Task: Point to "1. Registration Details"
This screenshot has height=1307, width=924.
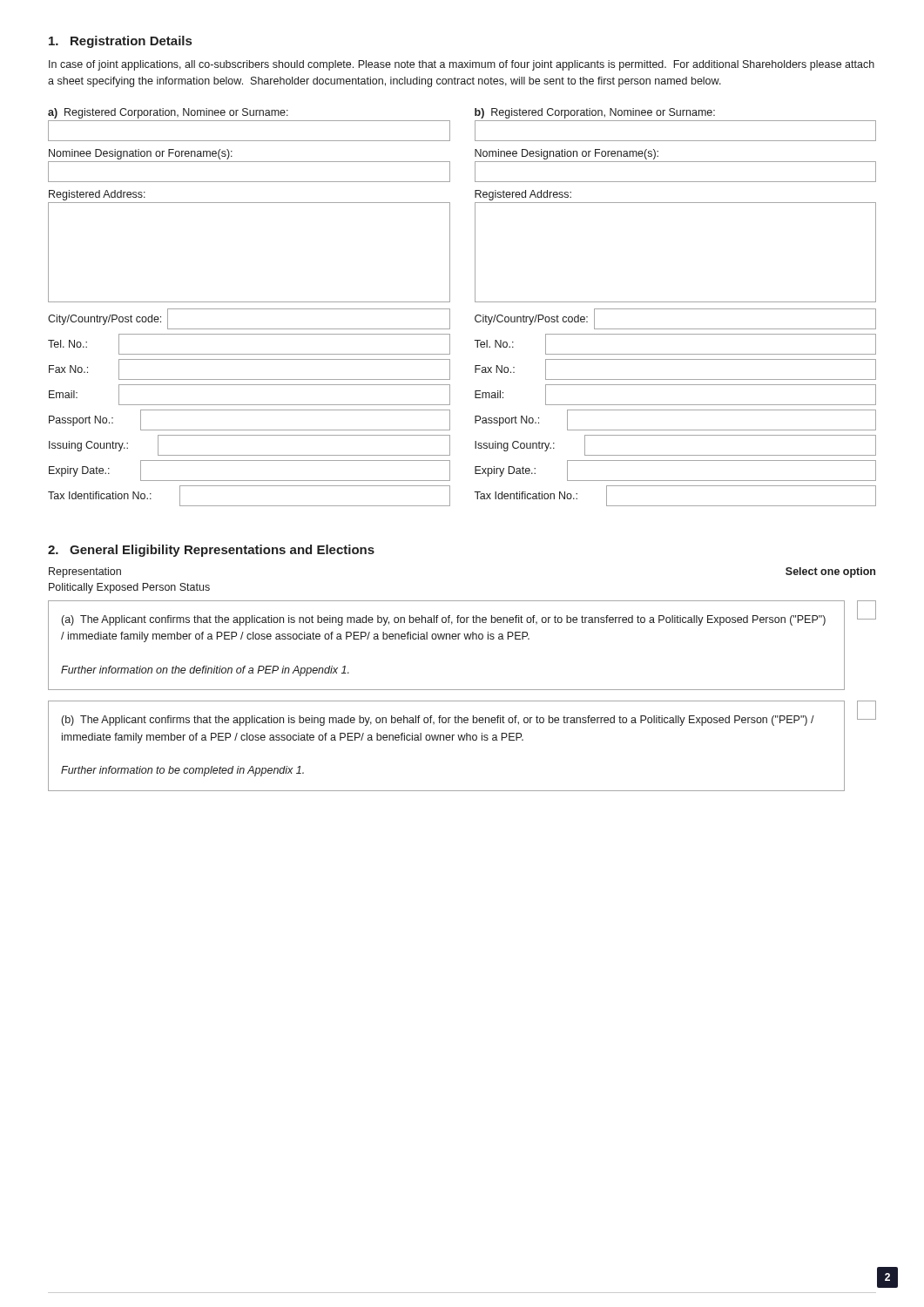Action: (120, 41)
